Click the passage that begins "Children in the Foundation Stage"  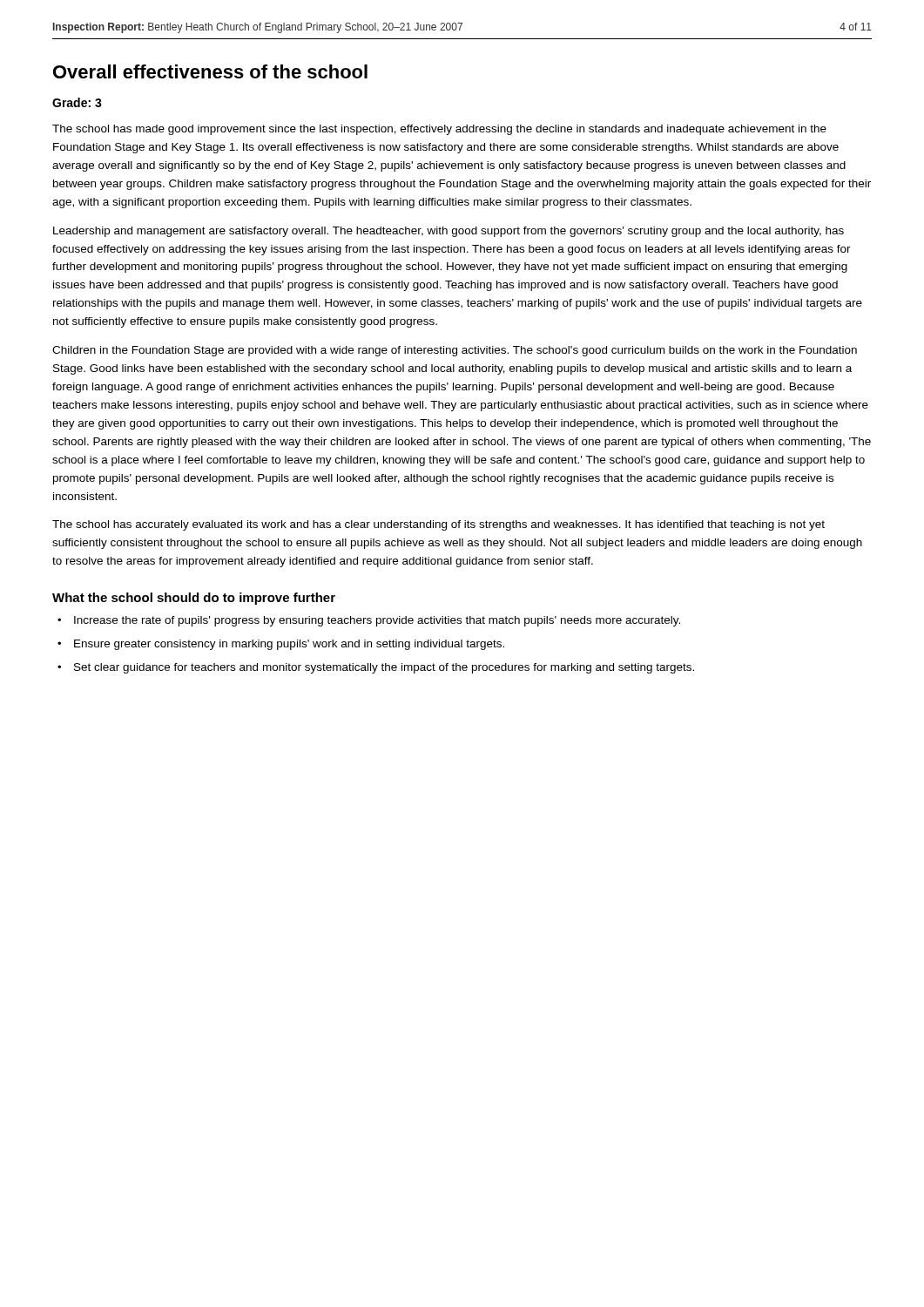[462, 424]
